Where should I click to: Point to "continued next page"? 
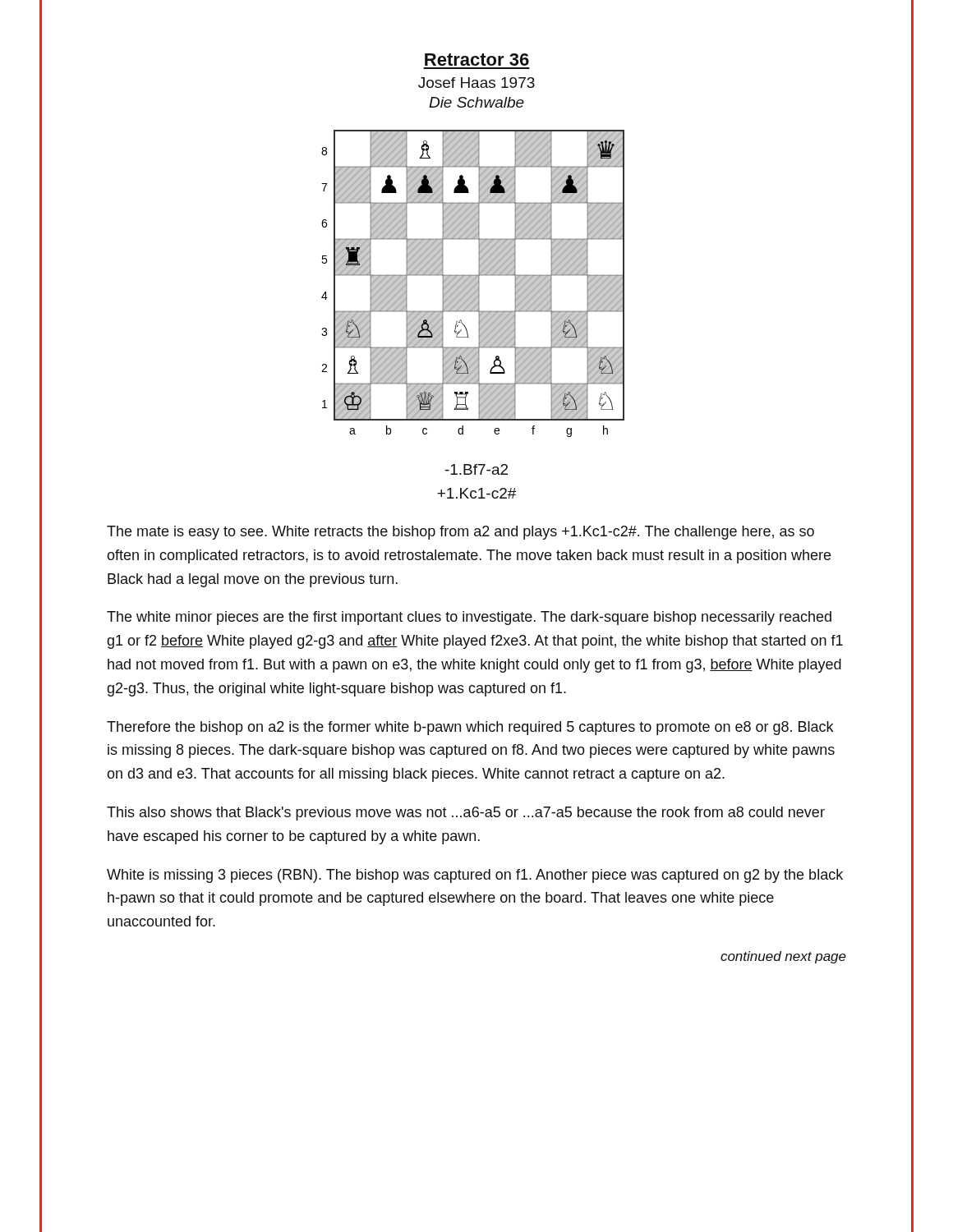tap(783, 956)
